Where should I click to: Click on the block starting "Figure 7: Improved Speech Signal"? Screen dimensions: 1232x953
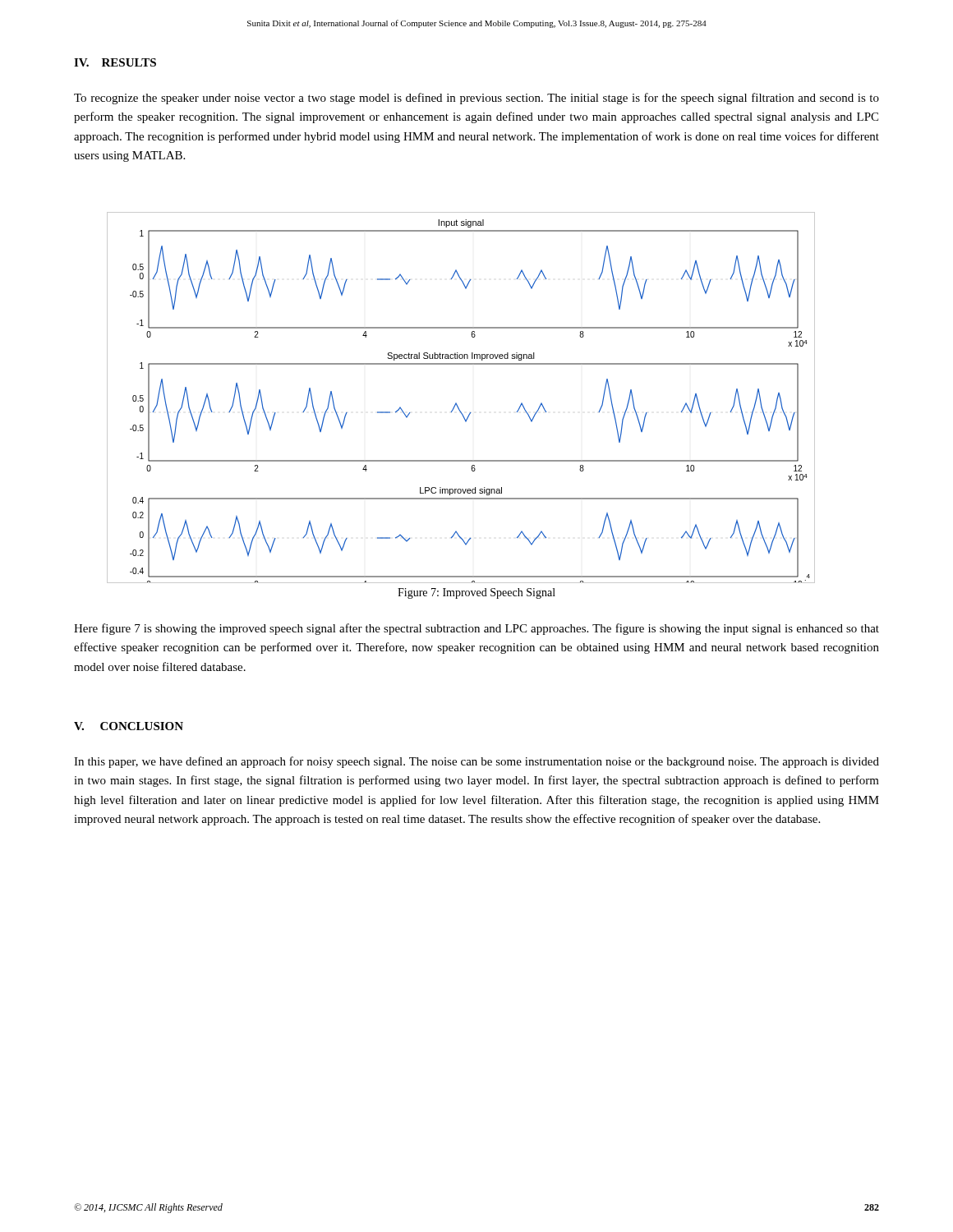(476, 593)
